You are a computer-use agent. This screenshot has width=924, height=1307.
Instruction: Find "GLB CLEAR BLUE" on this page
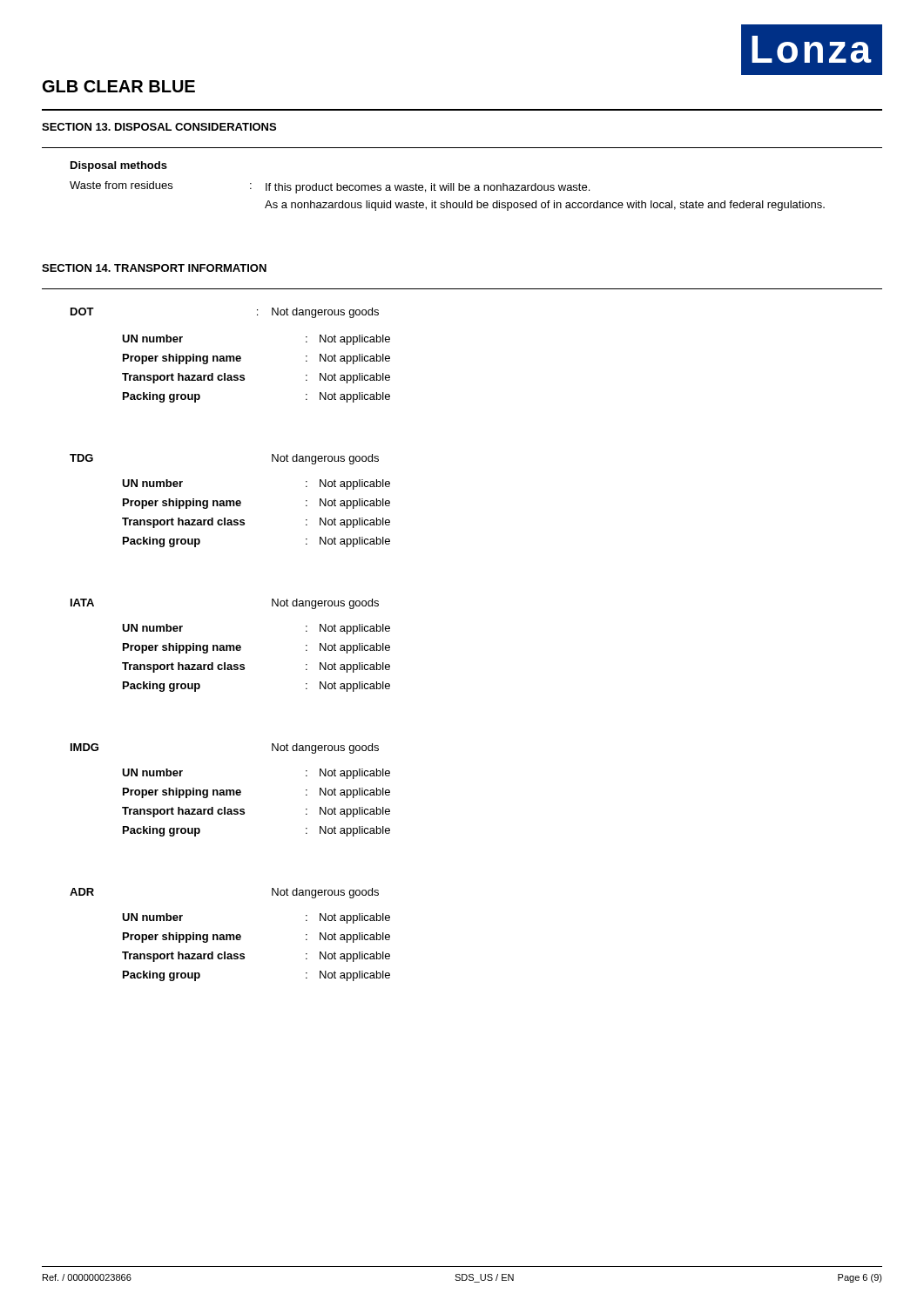coord(119,86)
